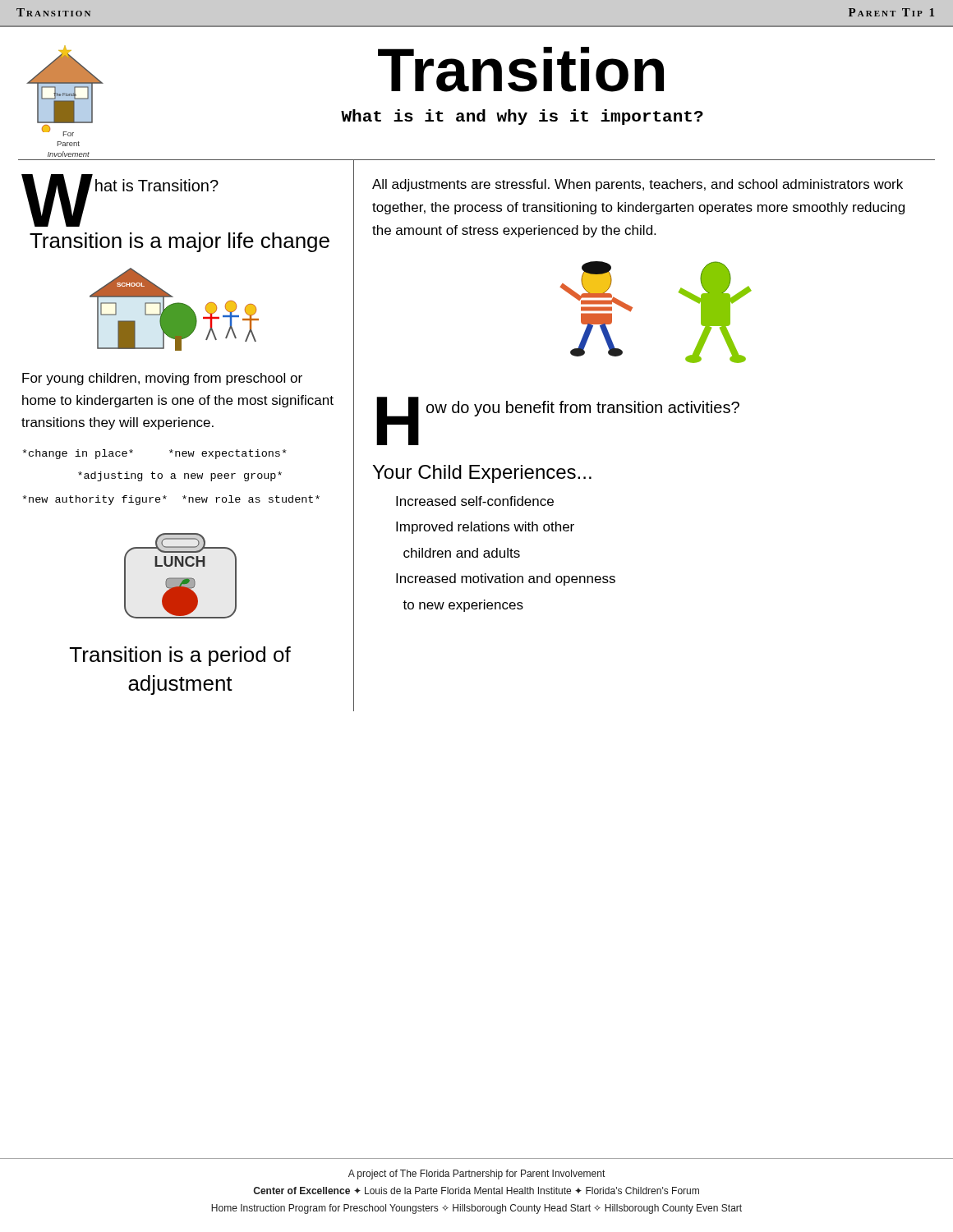Navigate to the element starting "Your Child Experiences..."
The image size is (953, 1232).
[483, 472]
